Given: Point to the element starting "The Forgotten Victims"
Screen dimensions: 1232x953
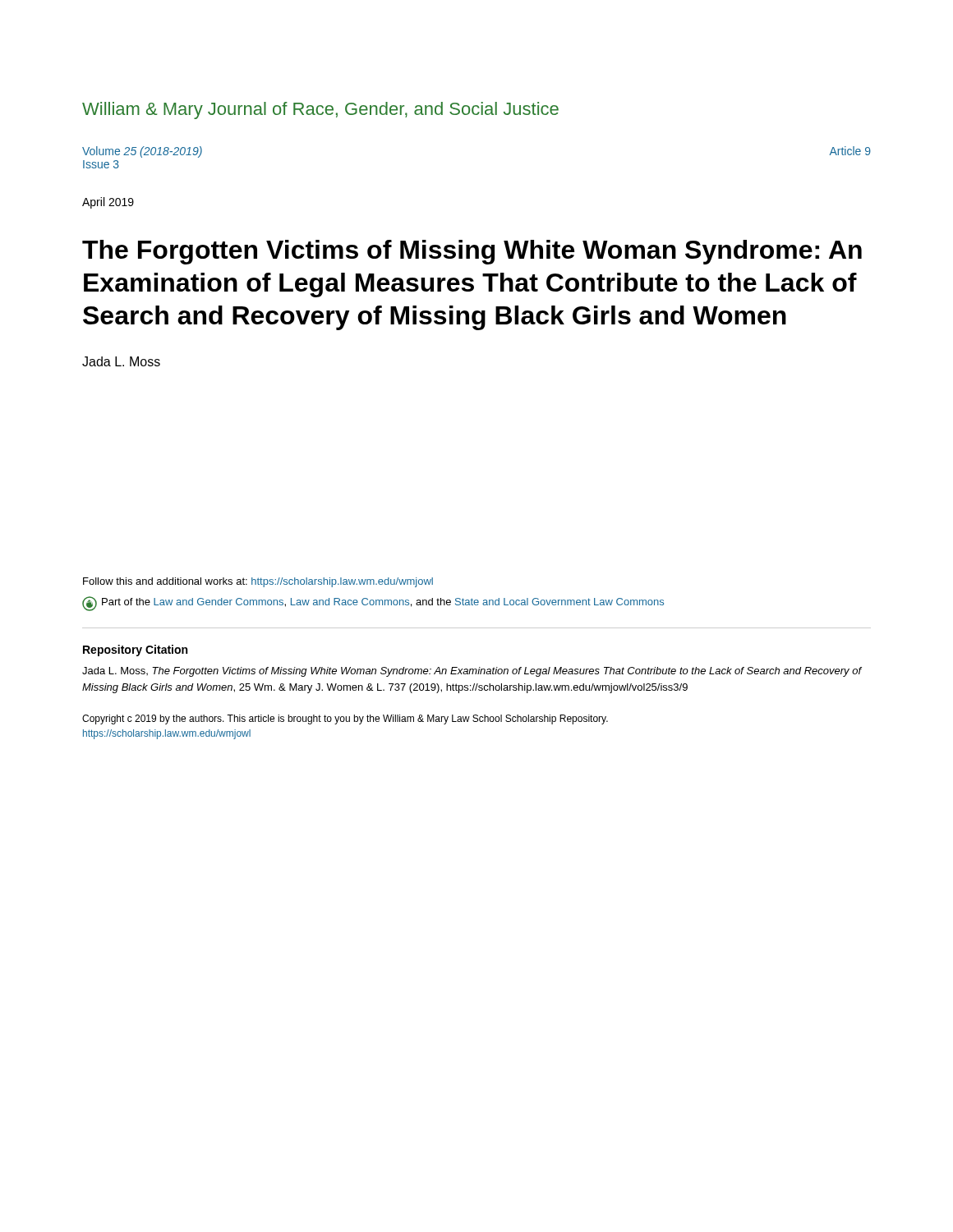Looking at the screenshot, I should coord(476,282).
